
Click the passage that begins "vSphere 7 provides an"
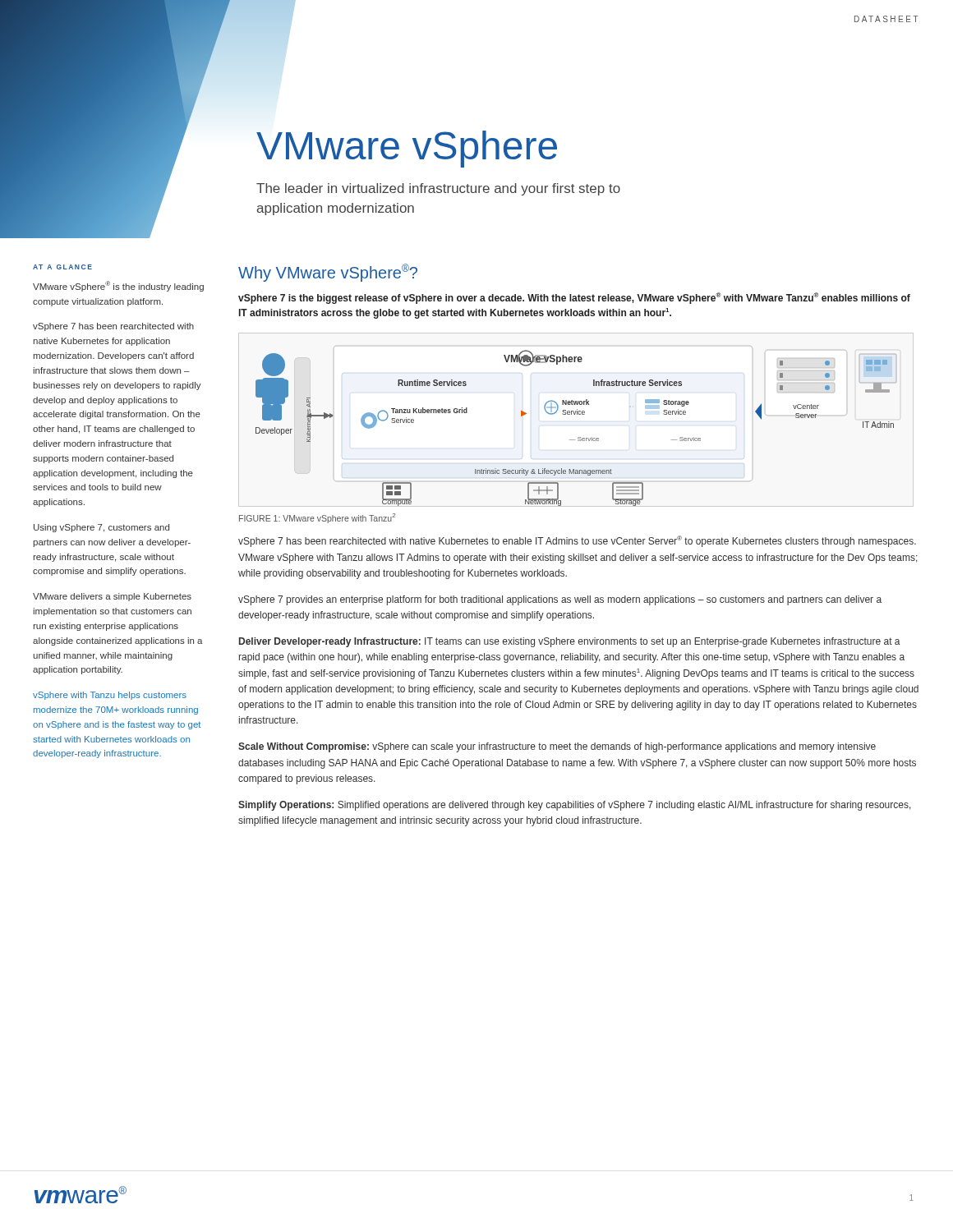(560, 607)
